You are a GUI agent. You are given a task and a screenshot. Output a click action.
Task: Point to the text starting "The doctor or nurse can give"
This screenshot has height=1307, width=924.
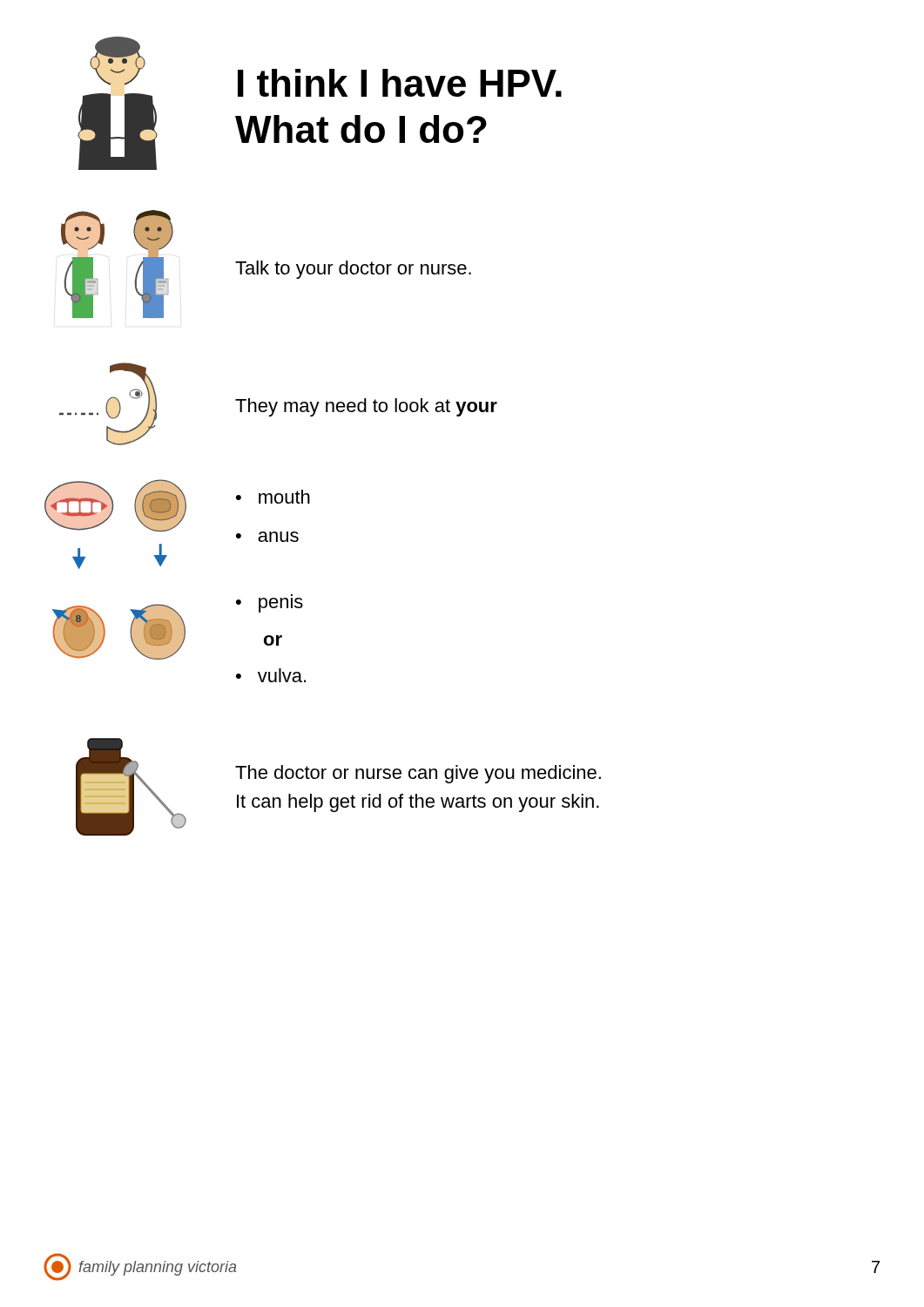pyautogui.click(x=419, y=786)
